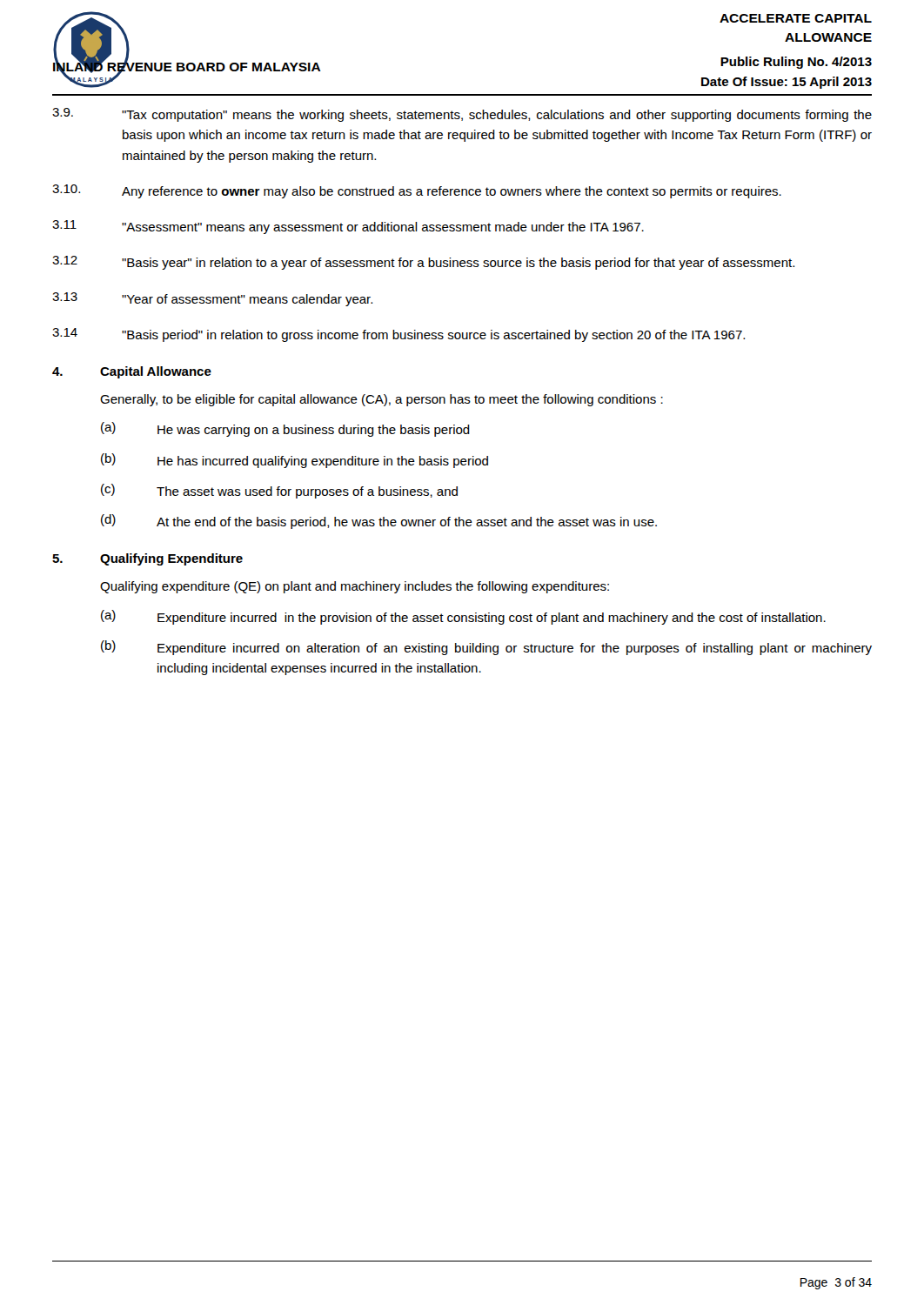
Task: Select the list item that says "(b) Expenditure incurred"
Action: (486, 658)
